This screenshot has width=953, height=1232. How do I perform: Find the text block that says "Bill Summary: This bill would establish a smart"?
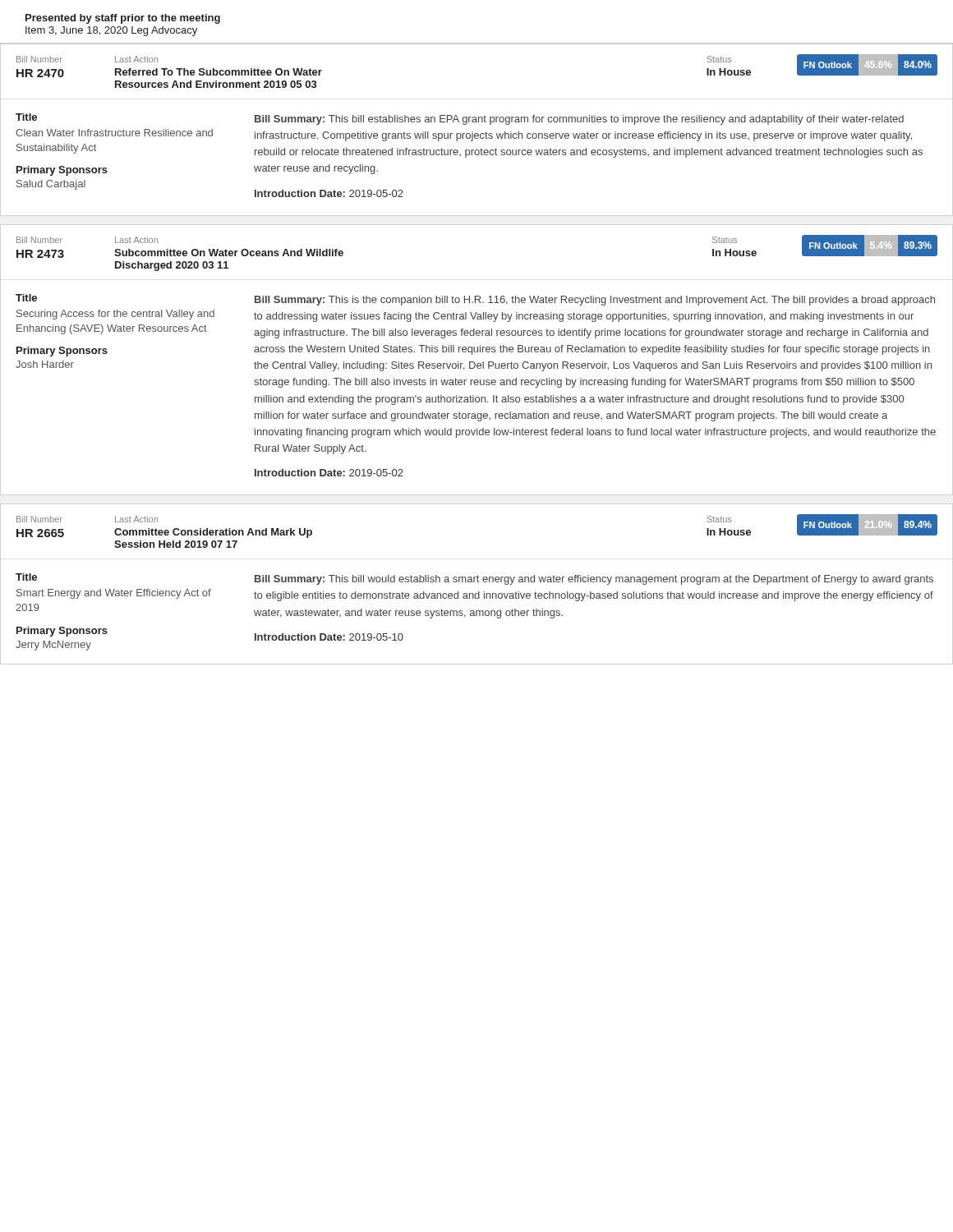click(x=596, y=608)
